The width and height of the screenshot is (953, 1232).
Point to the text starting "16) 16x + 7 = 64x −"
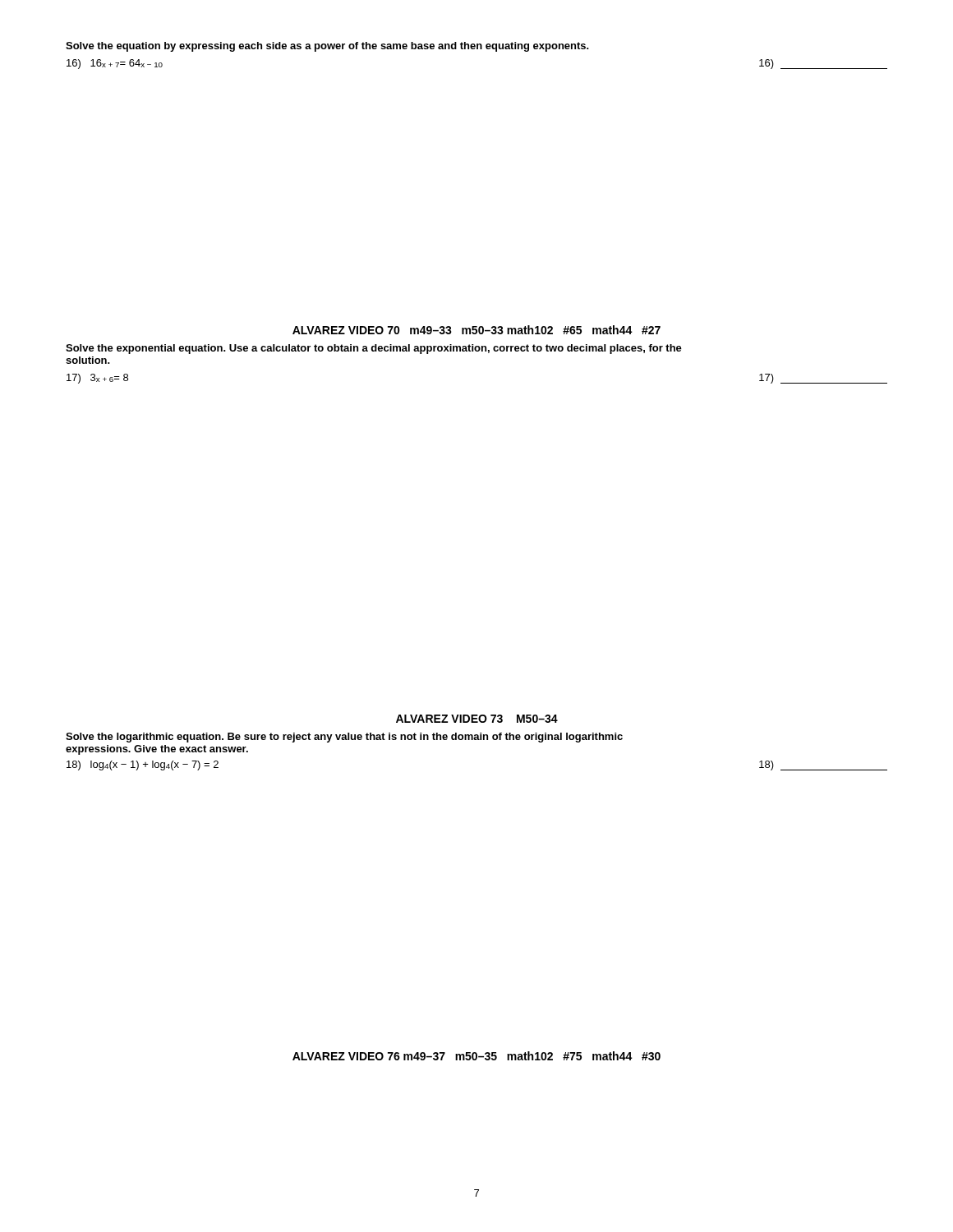click(118, 64)
